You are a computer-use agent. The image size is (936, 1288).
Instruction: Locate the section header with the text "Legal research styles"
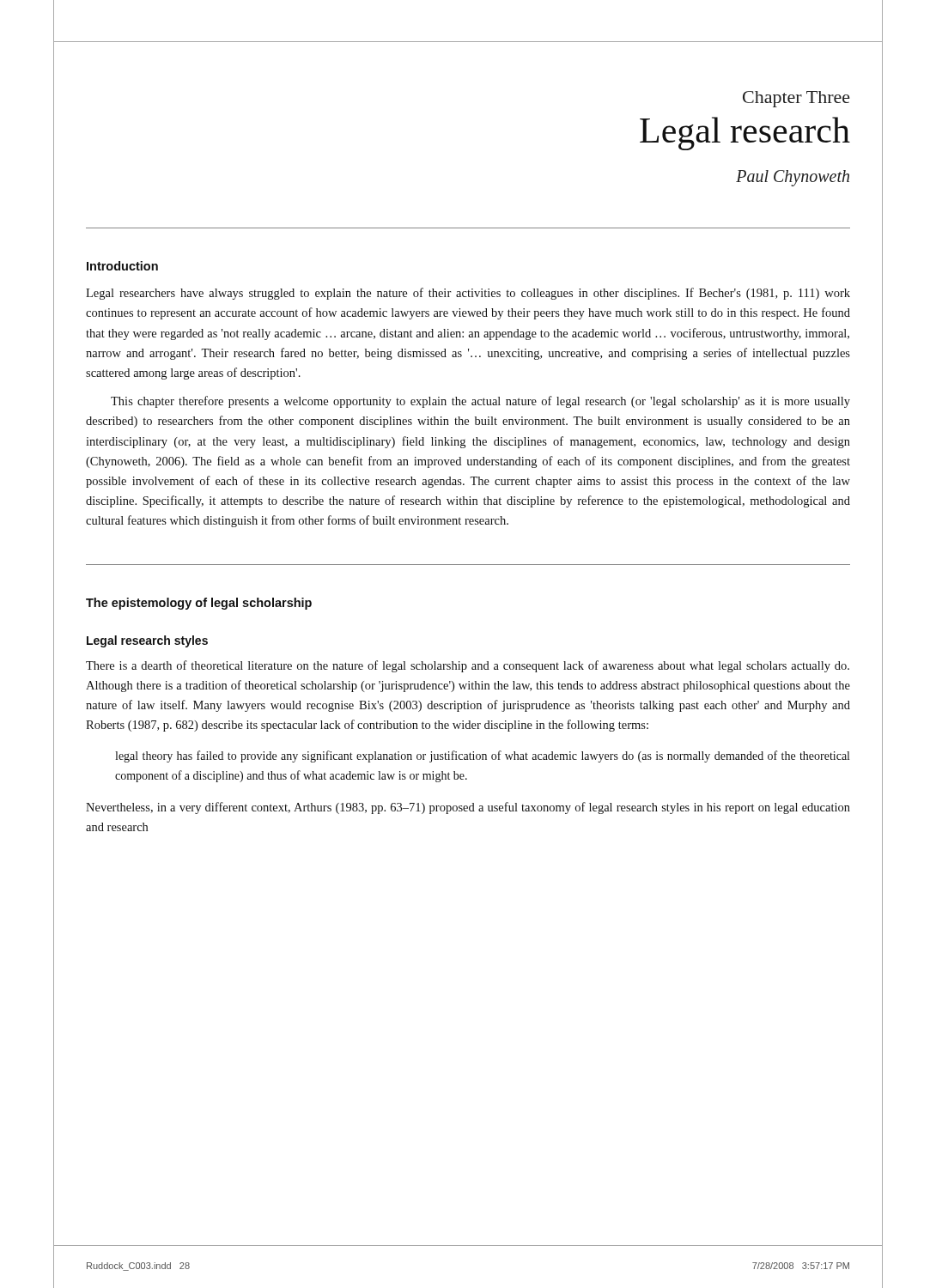click(x=147, y=640)
